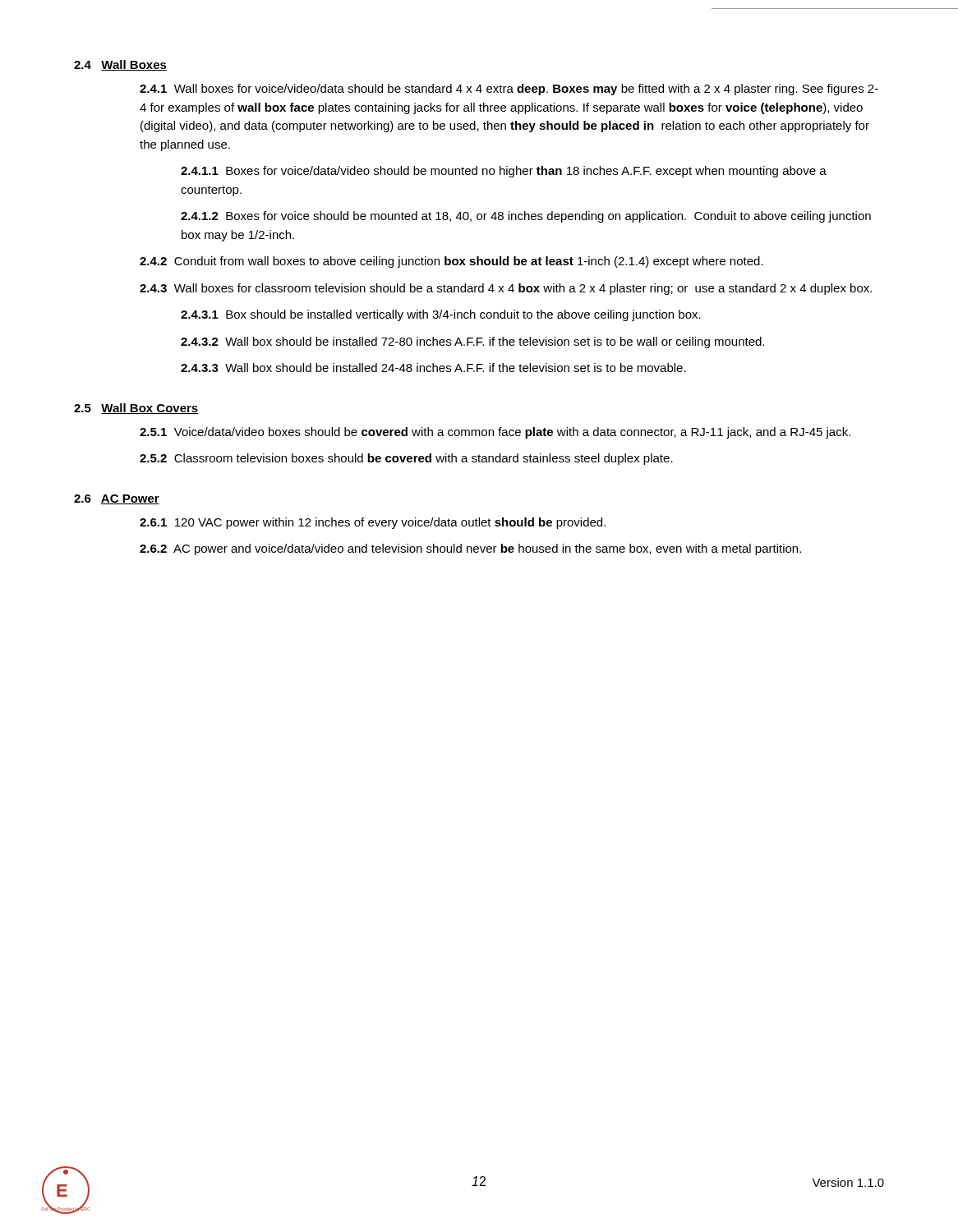
Task: Click on the text block that says "4.1.2 Boxes for voice should"
Action: [x=526, y=225]
